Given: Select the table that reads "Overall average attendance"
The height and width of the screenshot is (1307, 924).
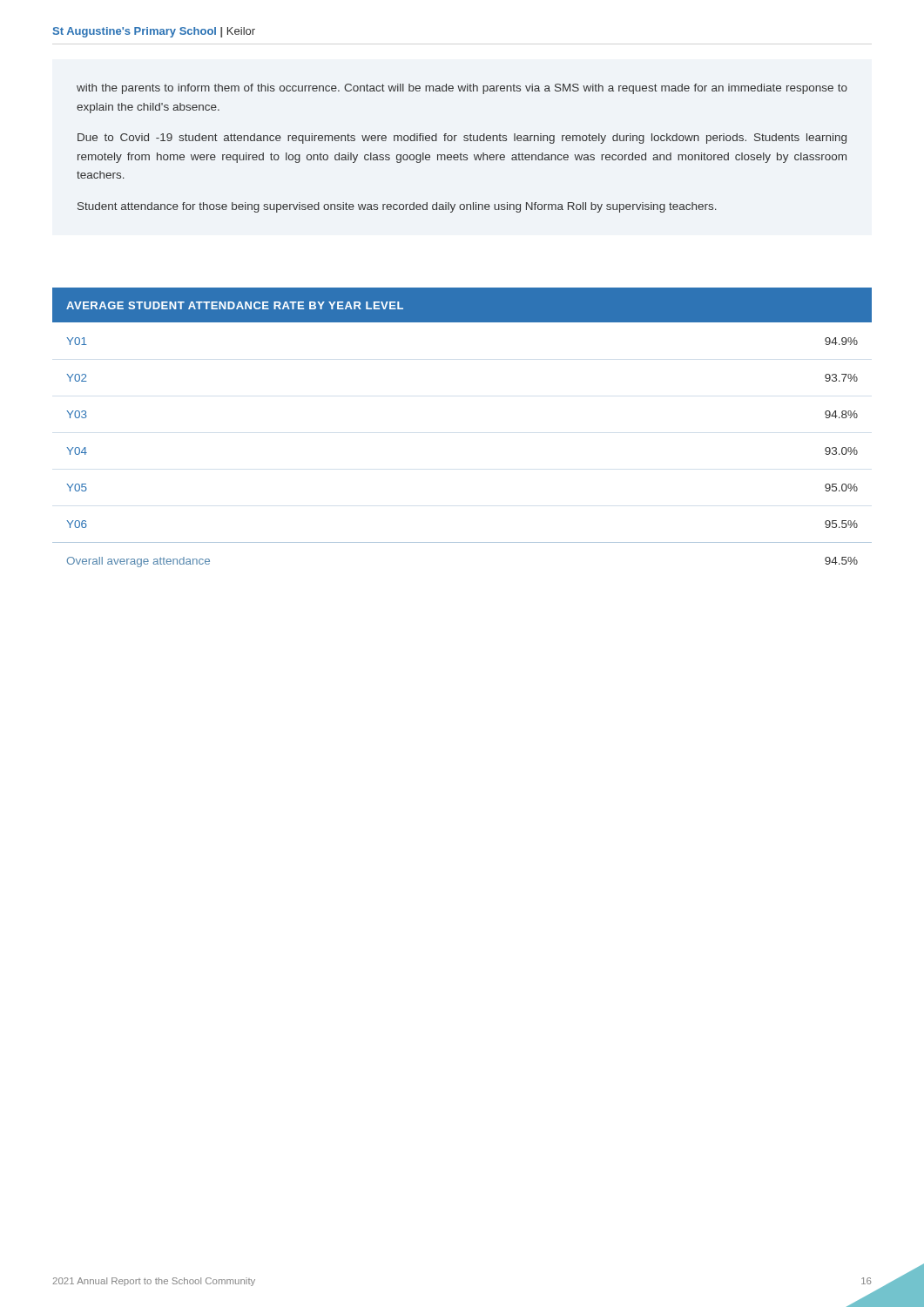Looking at the screenshot, I should pos(462,451).
